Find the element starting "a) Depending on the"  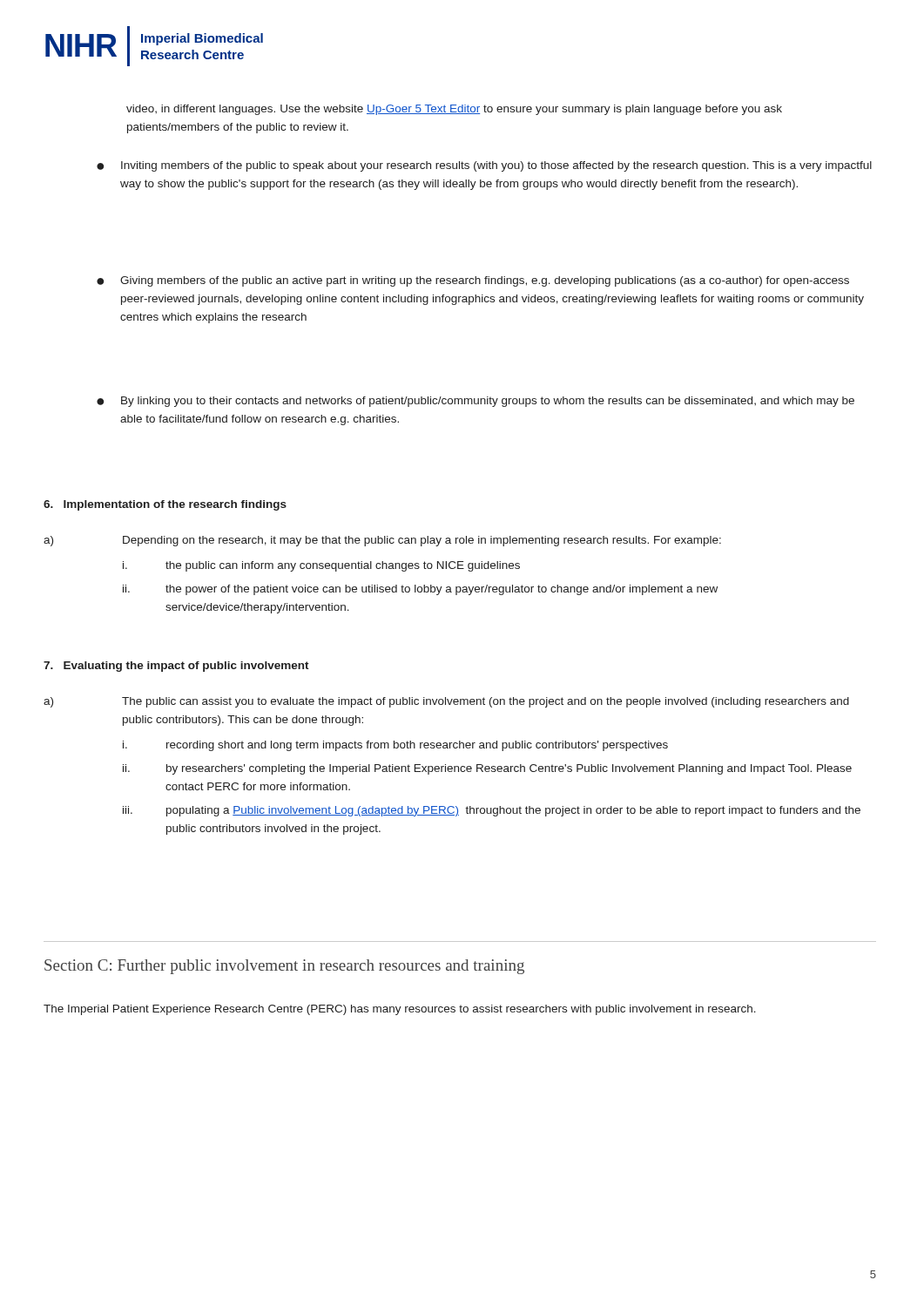point(460,574)
